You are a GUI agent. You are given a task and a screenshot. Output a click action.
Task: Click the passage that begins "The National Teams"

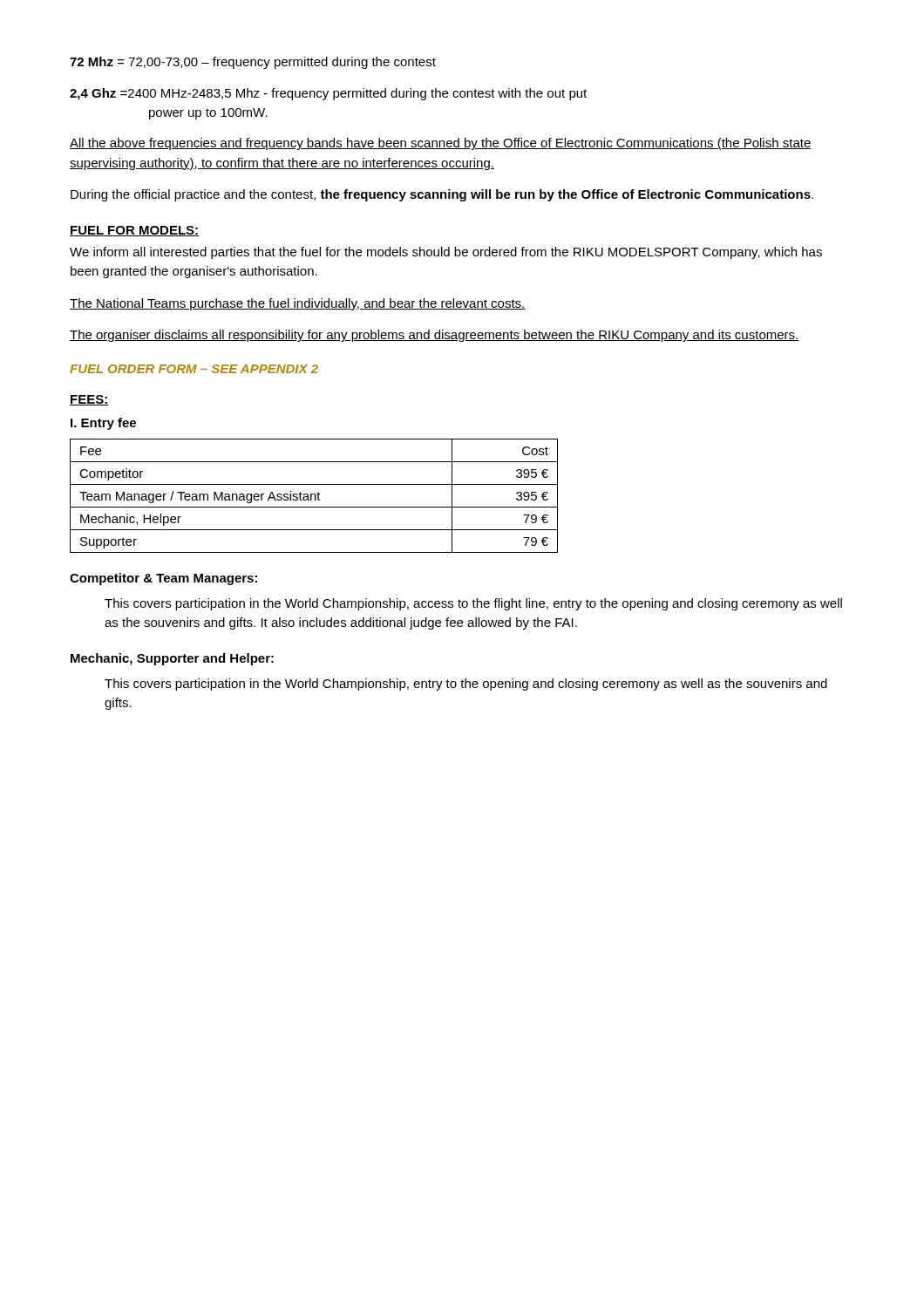tap(297, 303)
